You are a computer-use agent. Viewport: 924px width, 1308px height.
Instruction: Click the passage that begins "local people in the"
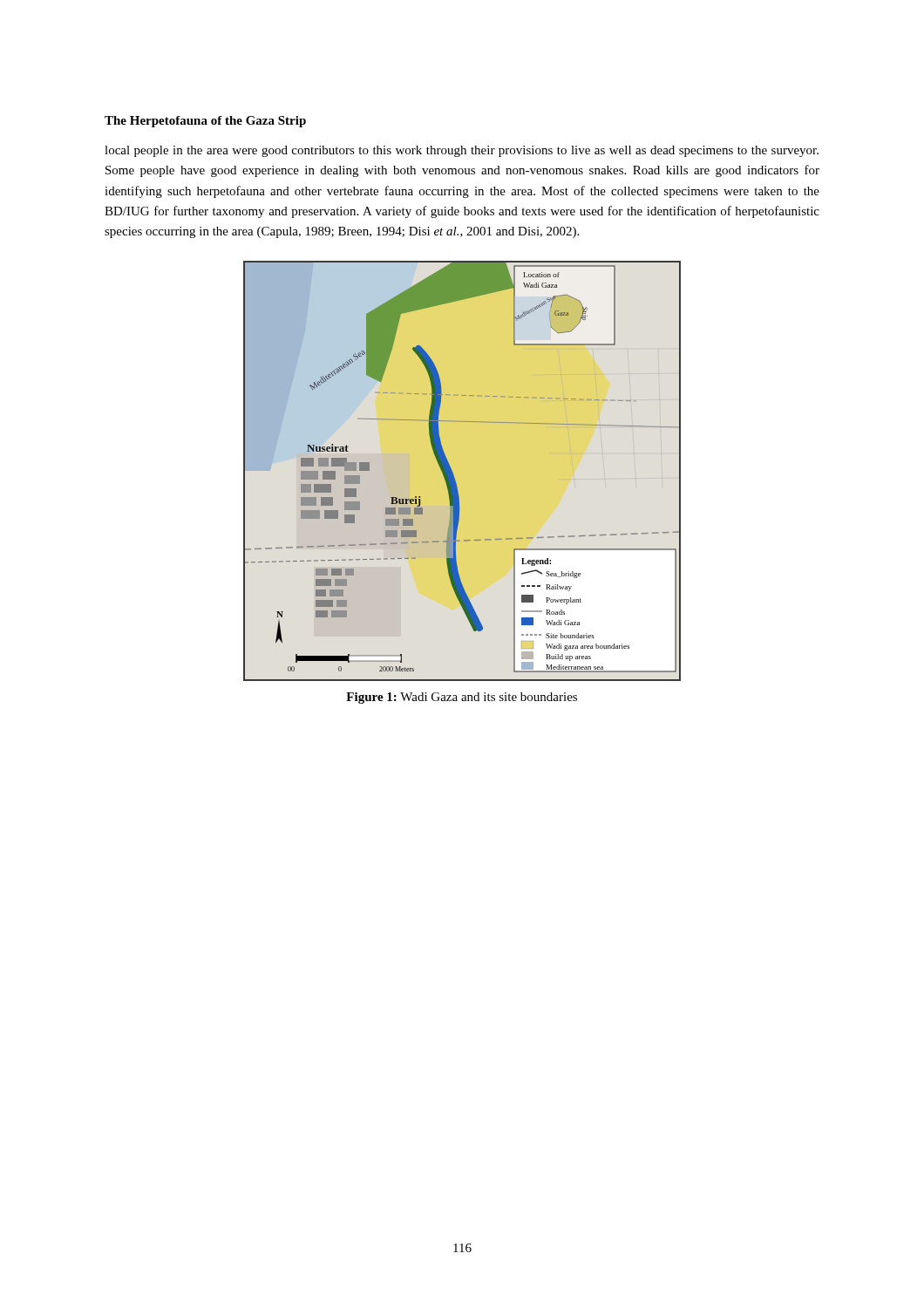pos(462,191)
